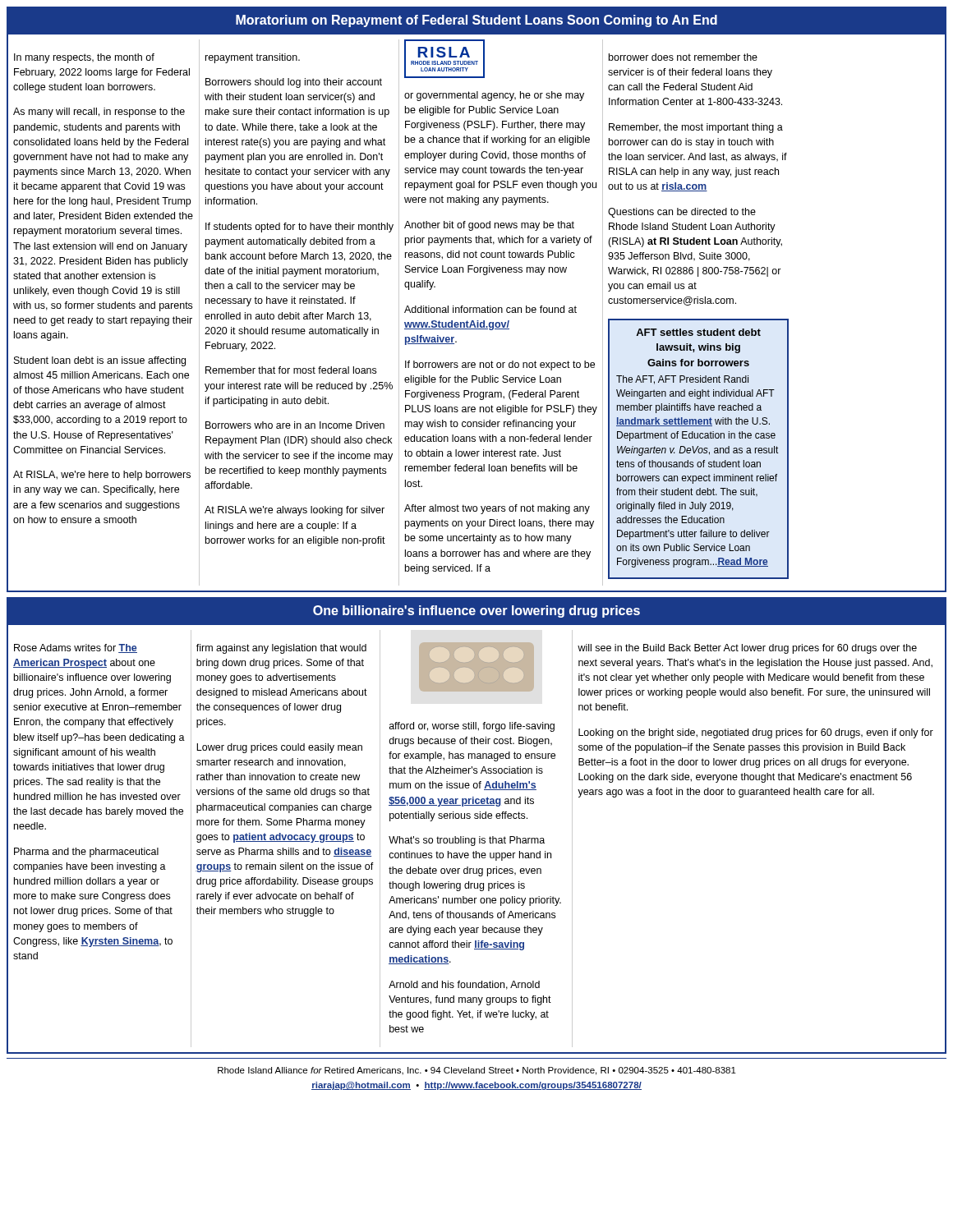The image size is (953, 1232).
Task: Locate the block of text that opens with "AFT settles student"
Action: (698, 447)
